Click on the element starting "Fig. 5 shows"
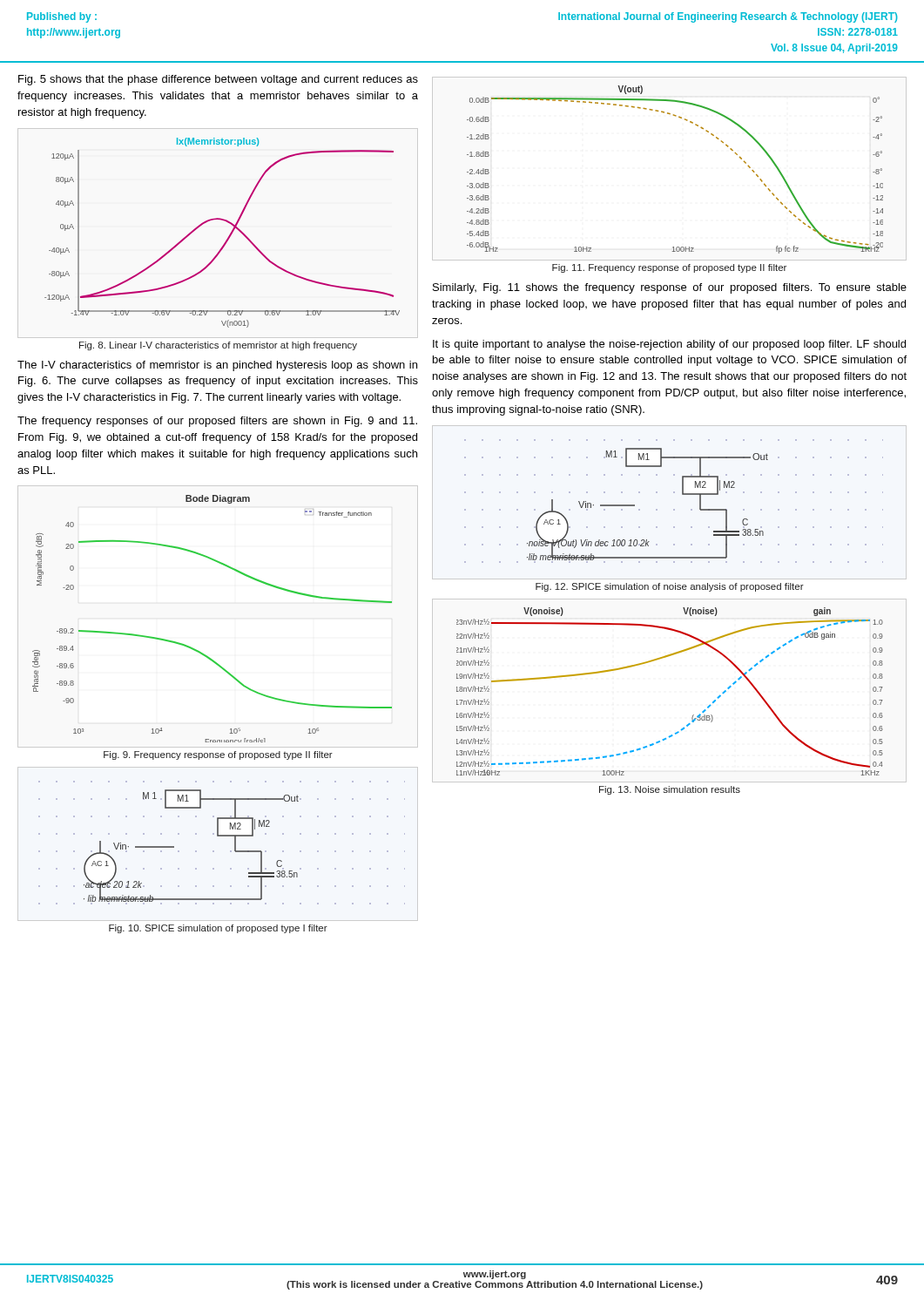This screenshot has height=1307, width=924. point(218,95)
